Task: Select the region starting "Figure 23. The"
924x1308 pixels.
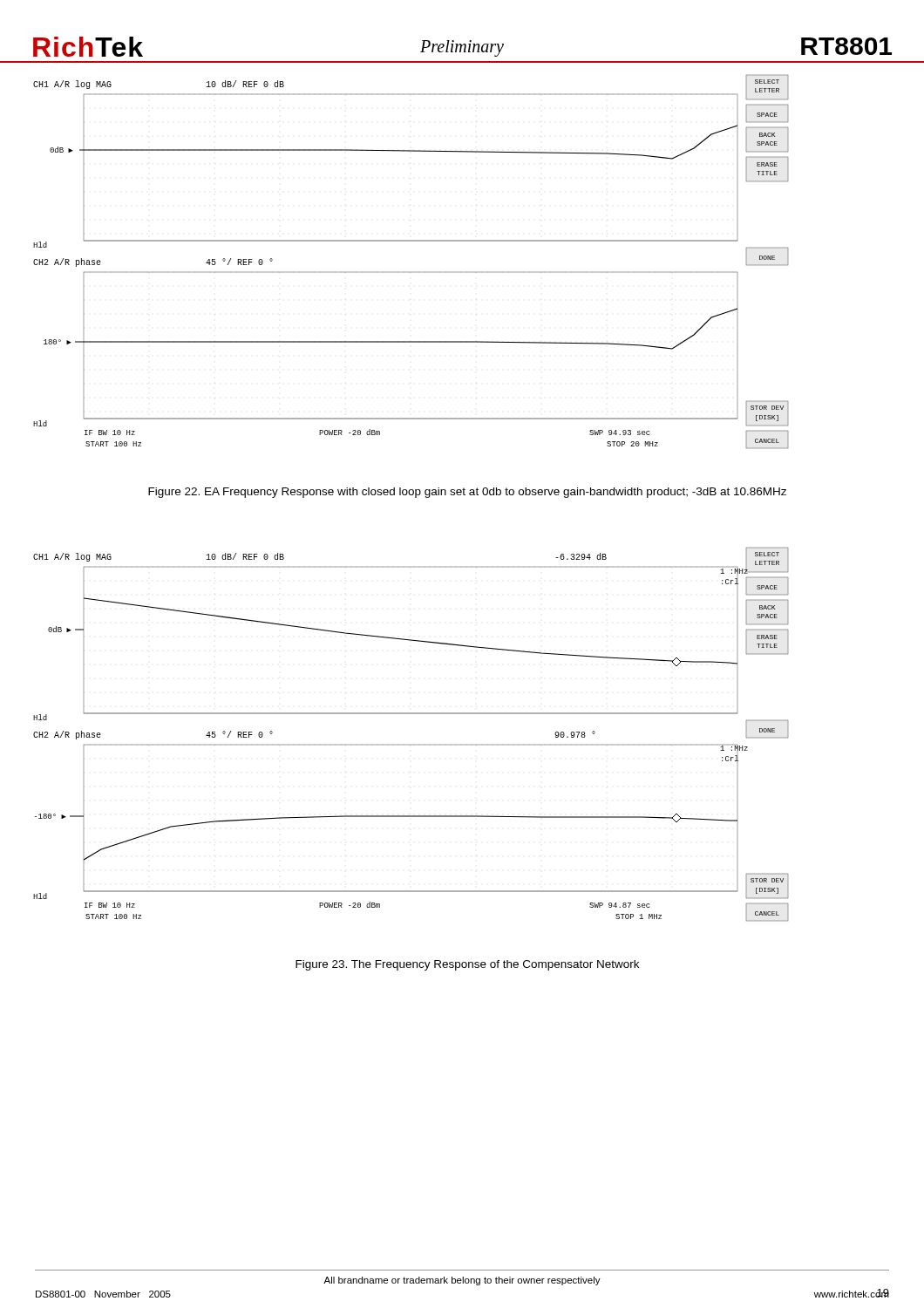Action: coord(467,964)
